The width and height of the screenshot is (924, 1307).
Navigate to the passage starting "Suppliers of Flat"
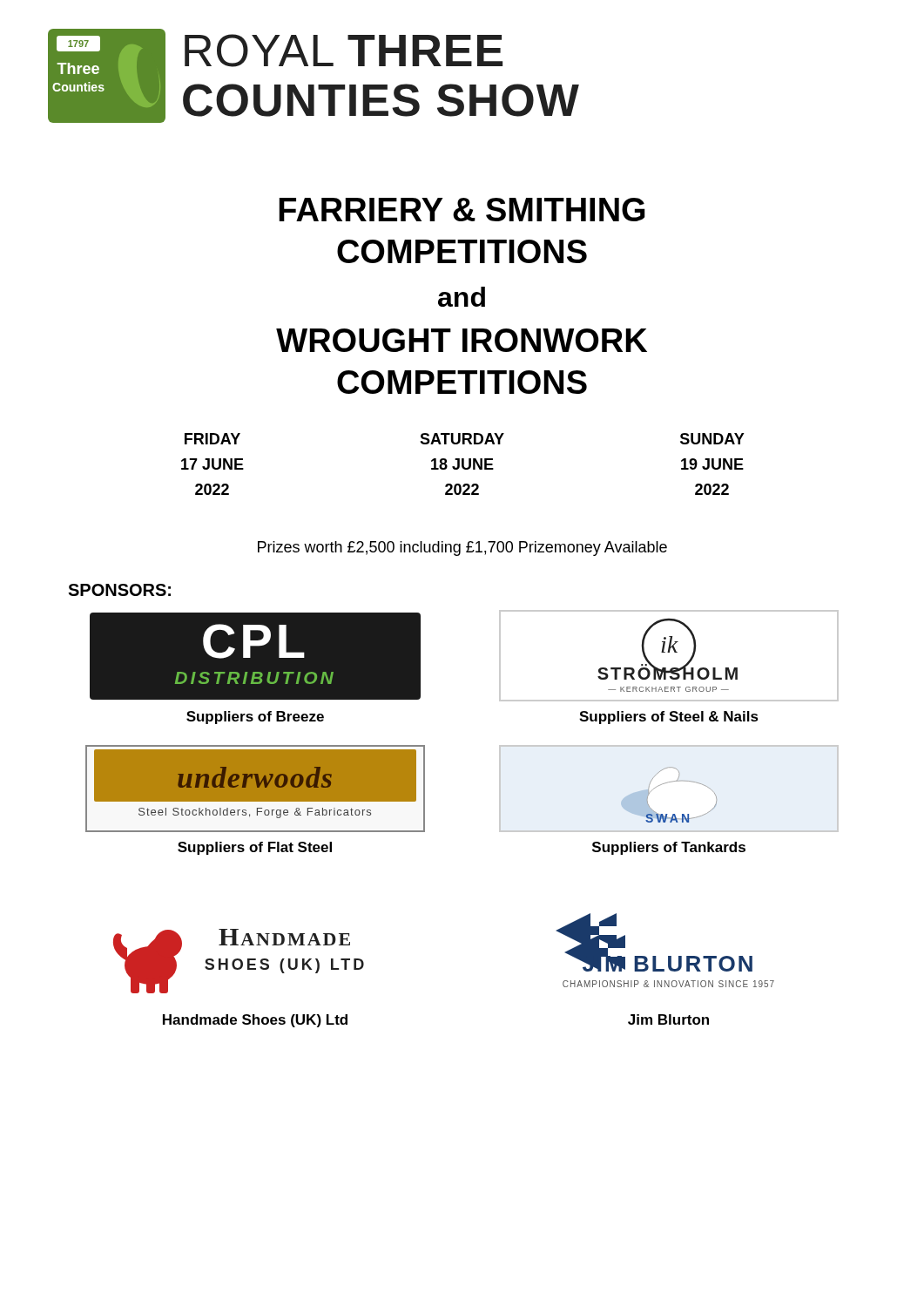(x=255, y=847)
